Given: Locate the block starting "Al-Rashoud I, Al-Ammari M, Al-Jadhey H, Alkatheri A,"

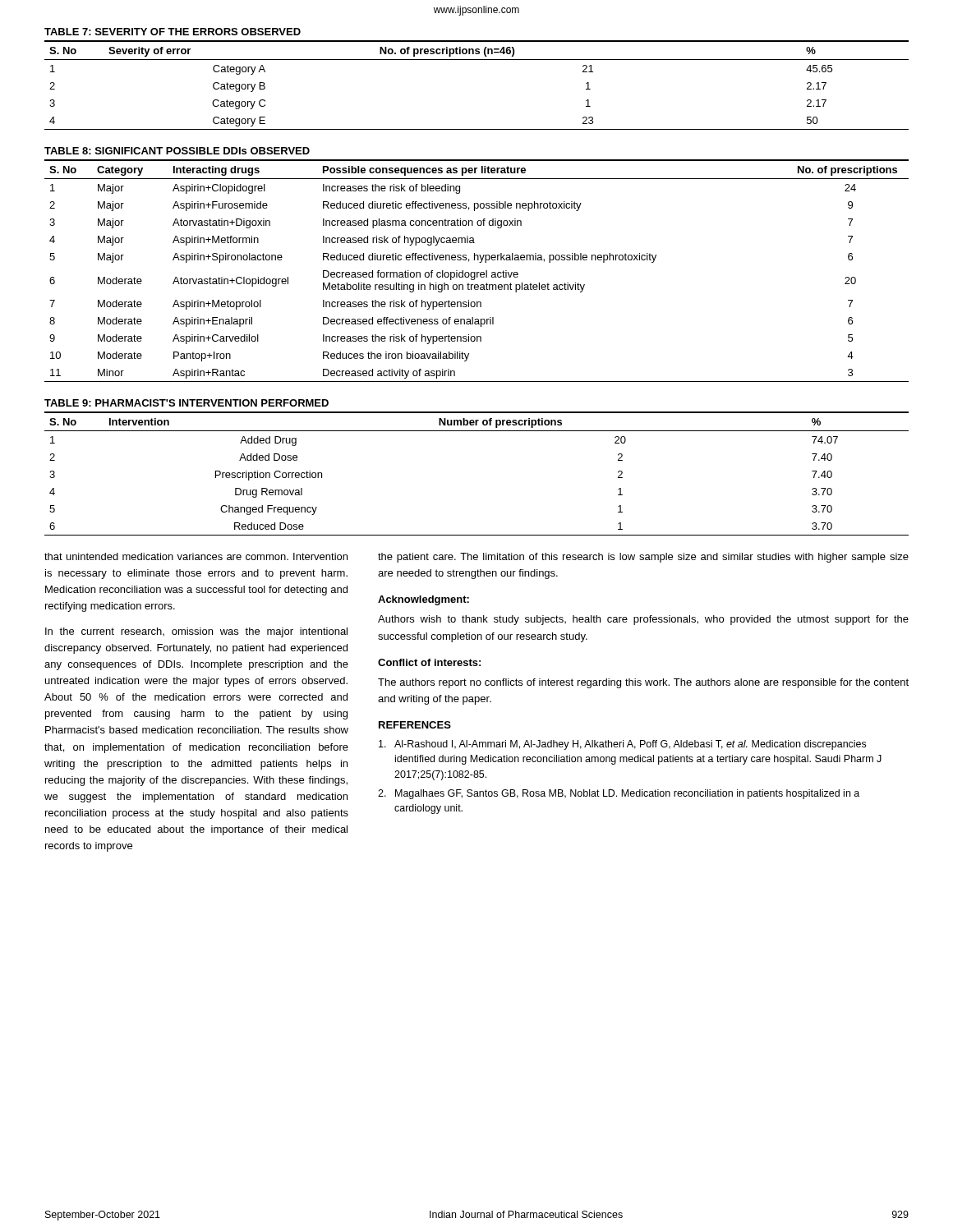Looking at the screenshot, I should (x=643, y=759).
